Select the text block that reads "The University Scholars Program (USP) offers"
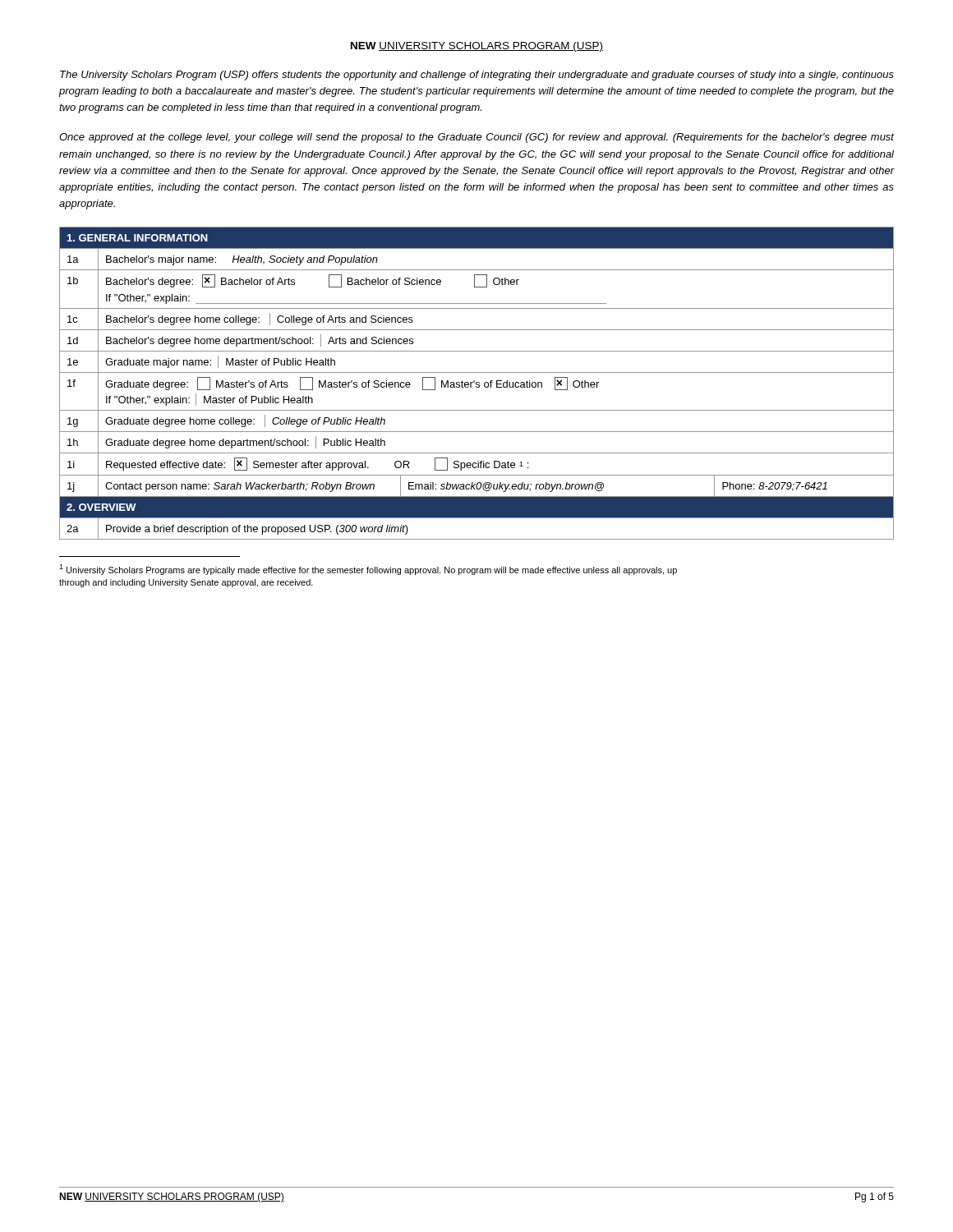953x1232 pixels. point(476,91)
